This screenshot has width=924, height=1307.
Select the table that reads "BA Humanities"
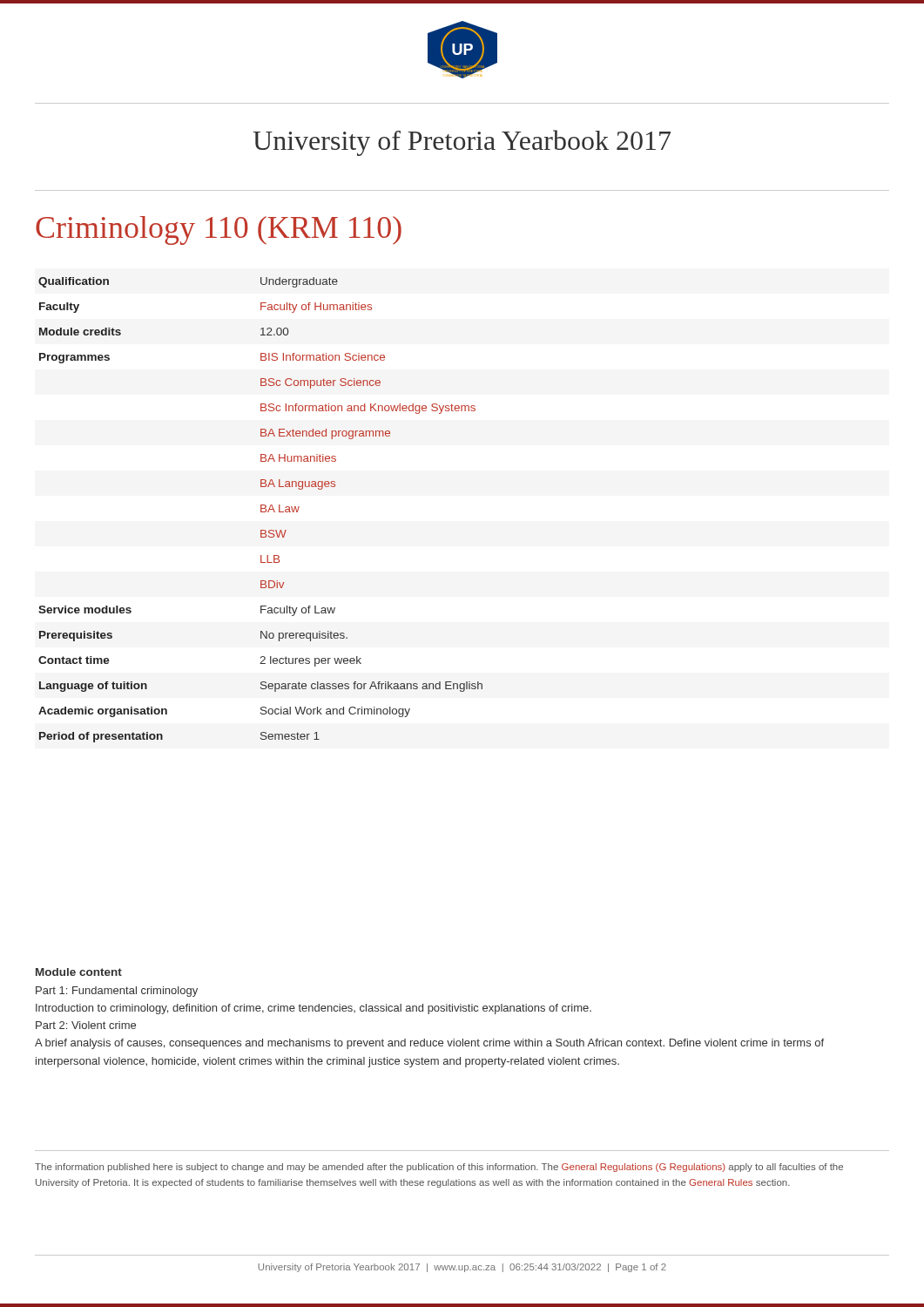click(x=462, y=508)
